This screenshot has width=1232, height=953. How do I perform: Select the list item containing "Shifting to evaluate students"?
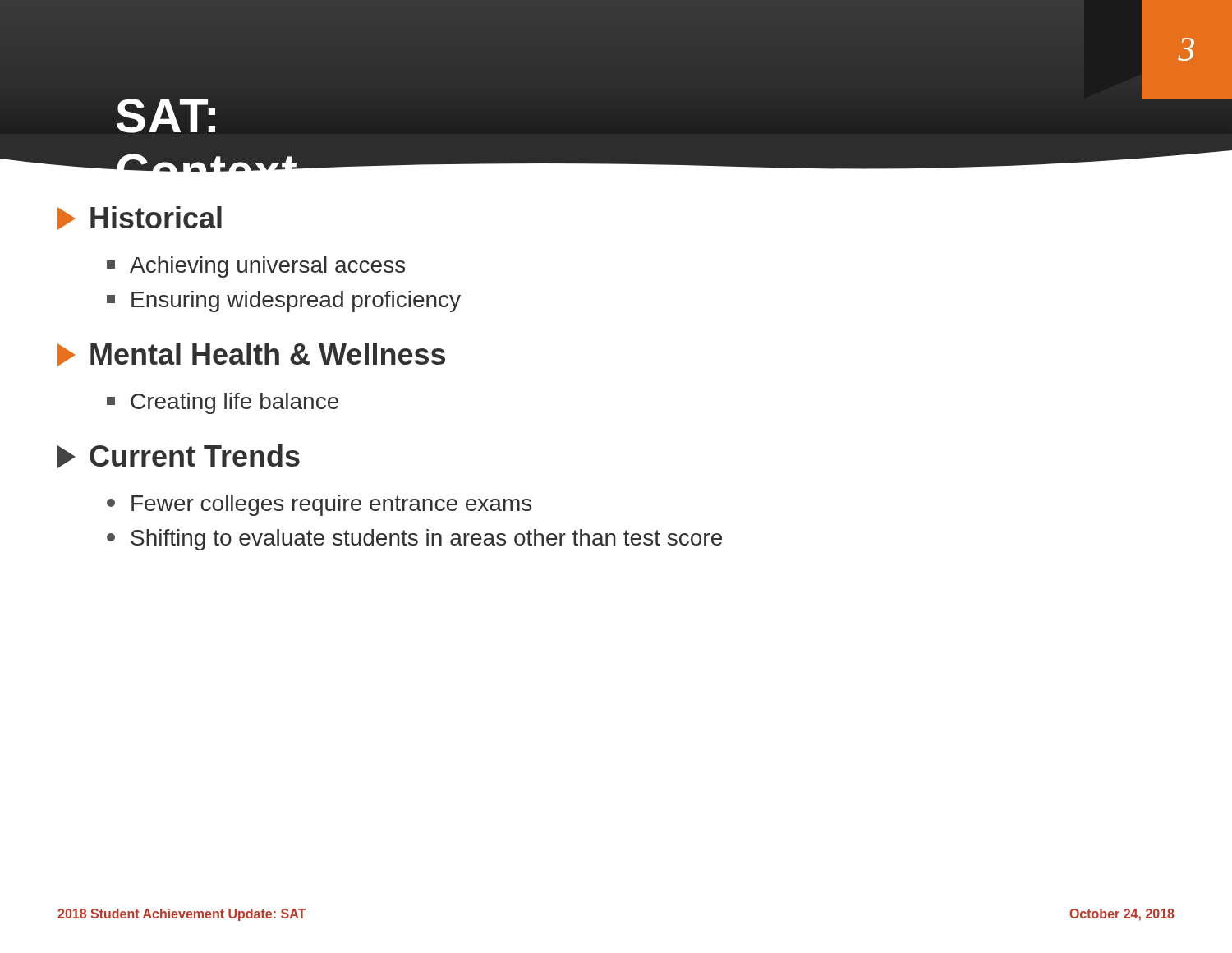click(641, 538)
